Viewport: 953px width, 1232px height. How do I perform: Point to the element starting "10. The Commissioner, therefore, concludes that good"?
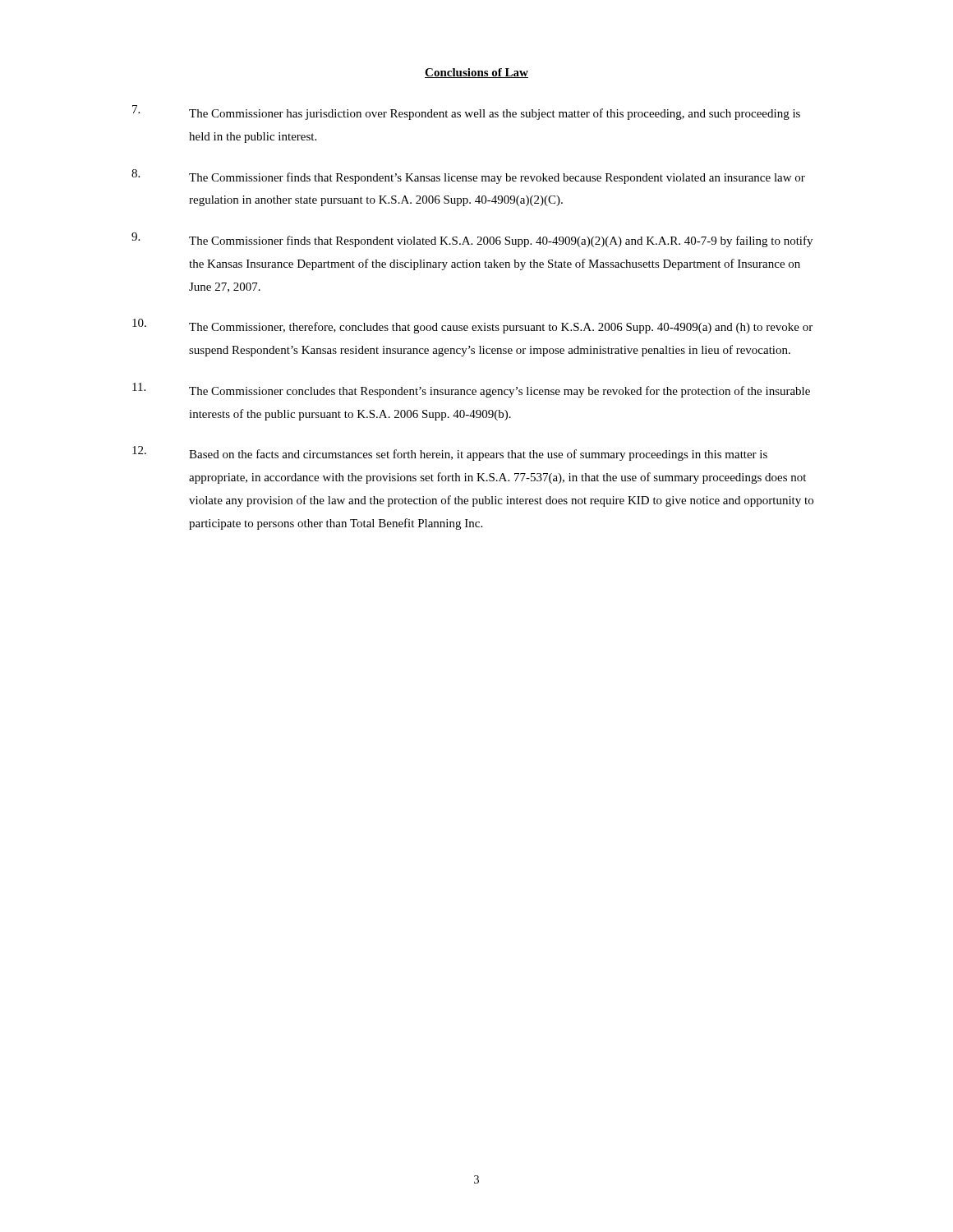pos(476,339)
